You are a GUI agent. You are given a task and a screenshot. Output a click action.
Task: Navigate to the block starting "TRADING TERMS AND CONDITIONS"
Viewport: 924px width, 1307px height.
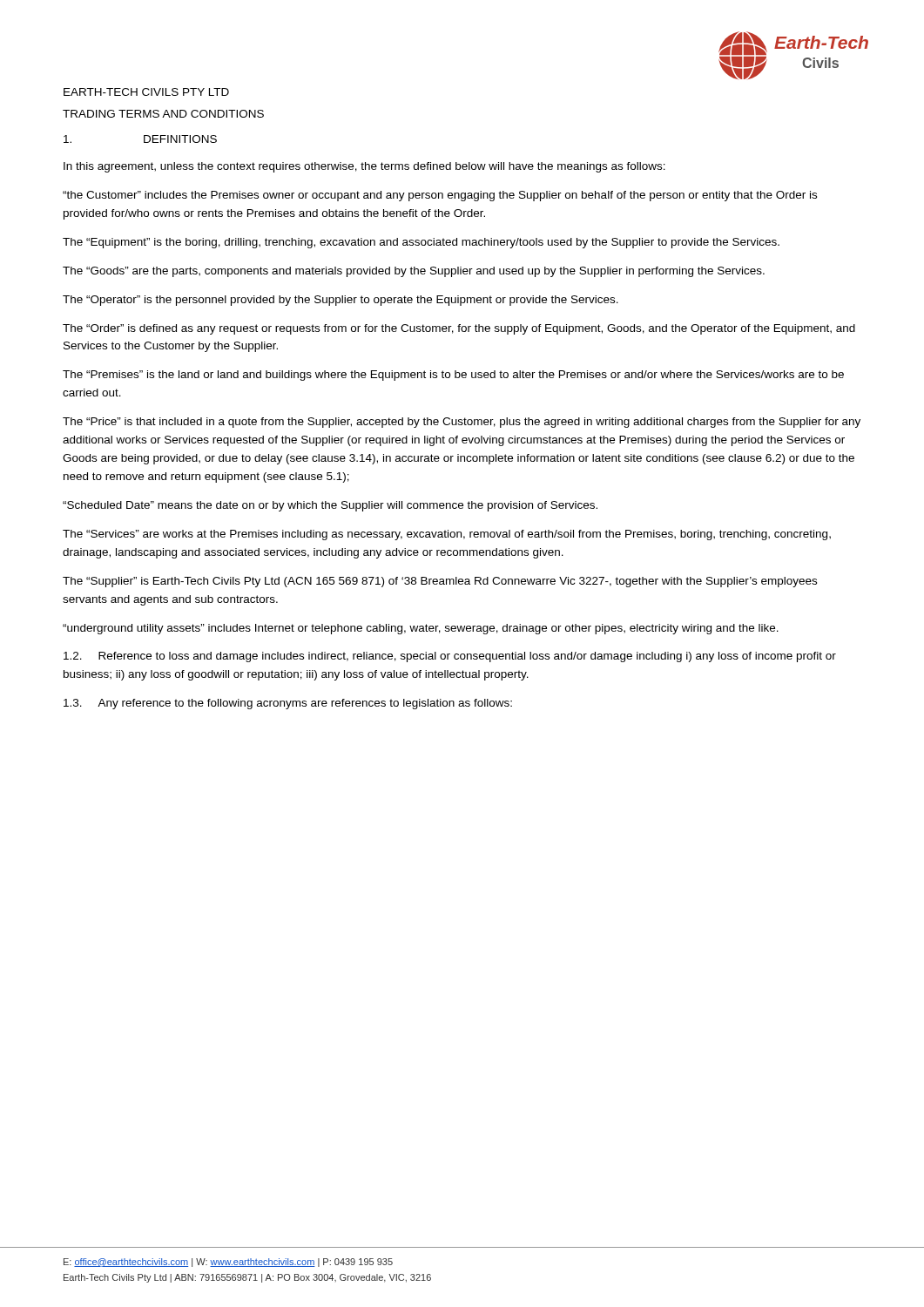(164, 114)
